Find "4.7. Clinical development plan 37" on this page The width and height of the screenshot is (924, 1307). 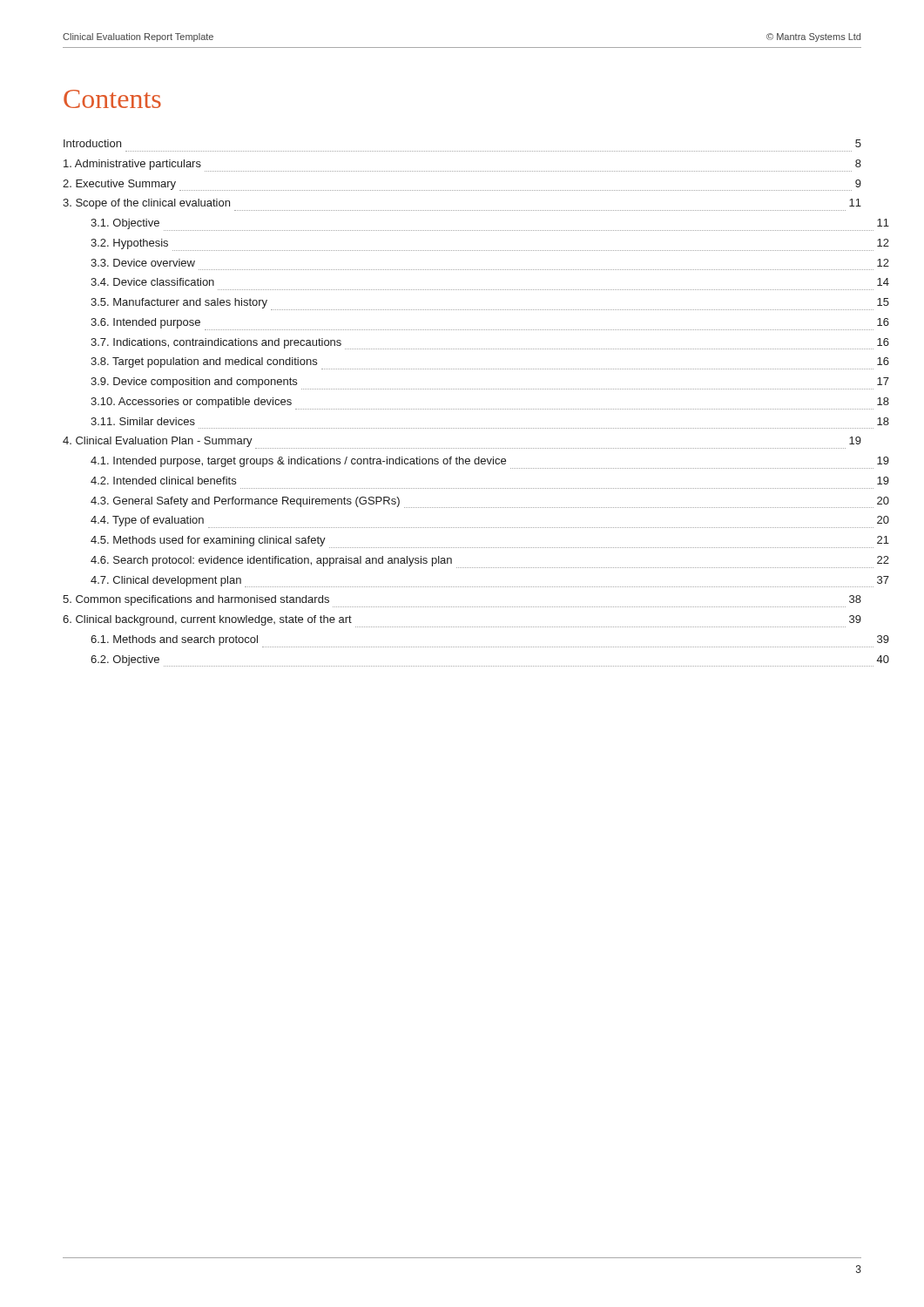pos(490,580)
